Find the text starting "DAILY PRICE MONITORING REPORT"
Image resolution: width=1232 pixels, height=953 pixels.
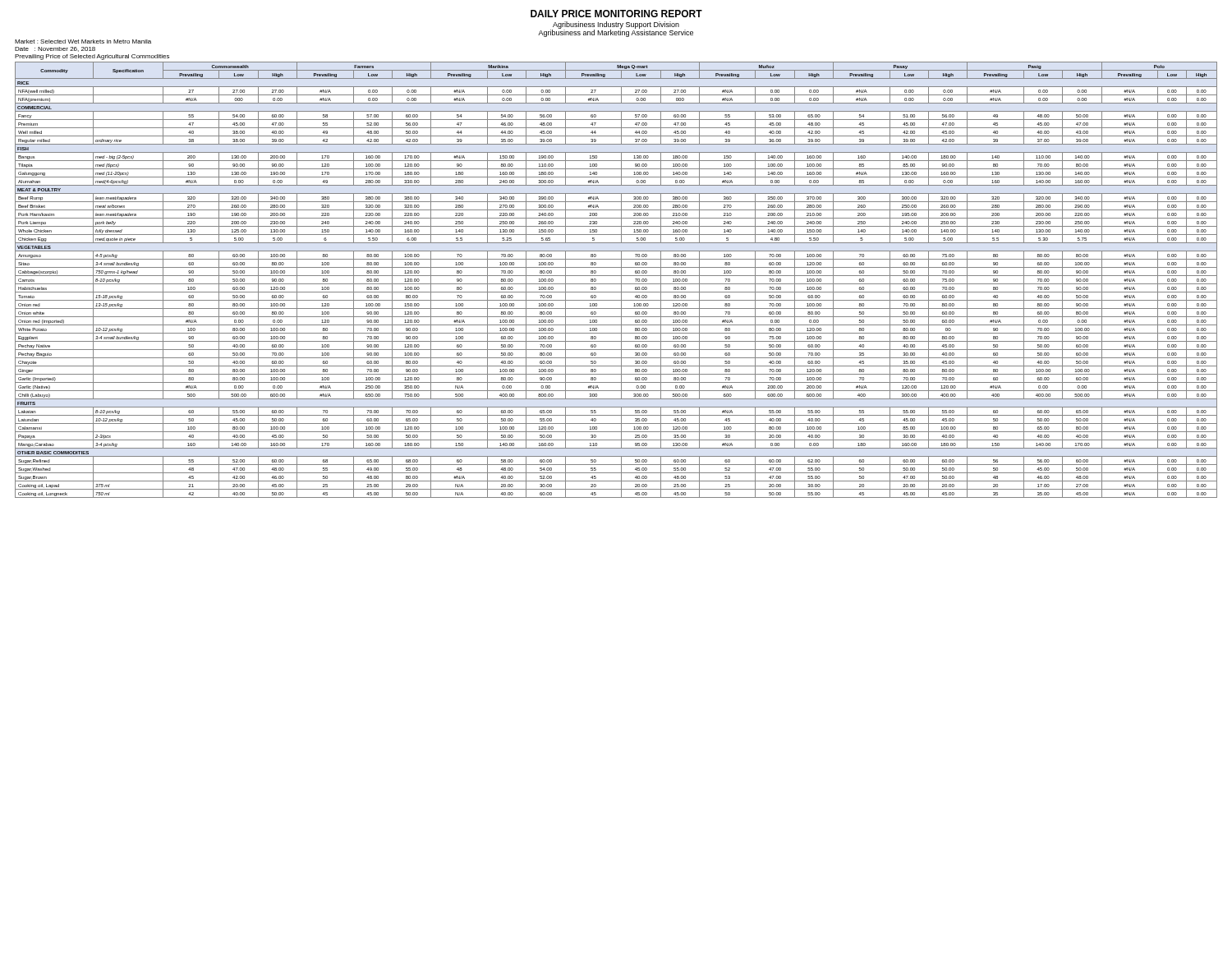pyautogui.click(x=616, y=14)
